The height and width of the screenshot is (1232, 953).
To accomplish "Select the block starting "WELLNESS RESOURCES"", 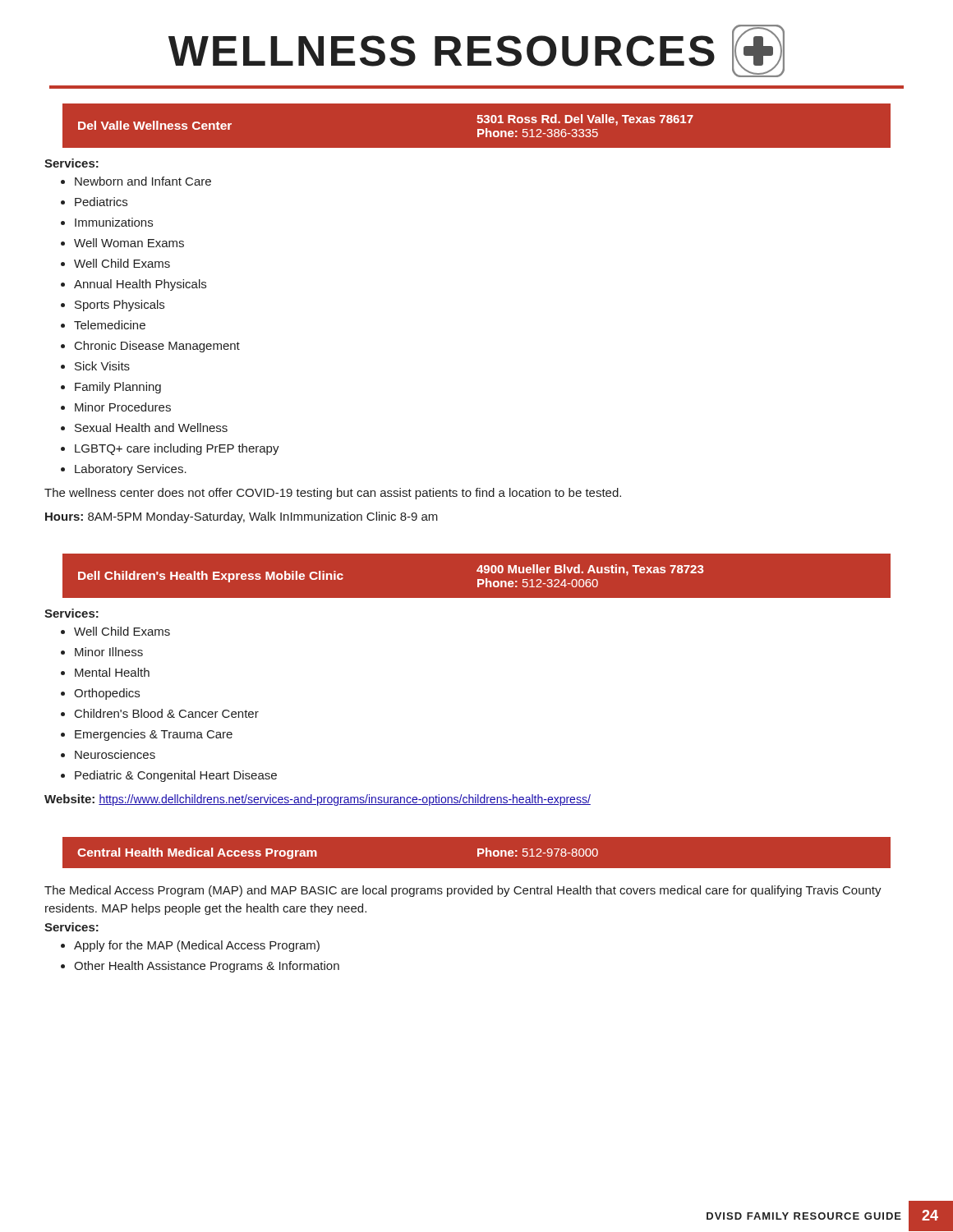I will [476, 51].
